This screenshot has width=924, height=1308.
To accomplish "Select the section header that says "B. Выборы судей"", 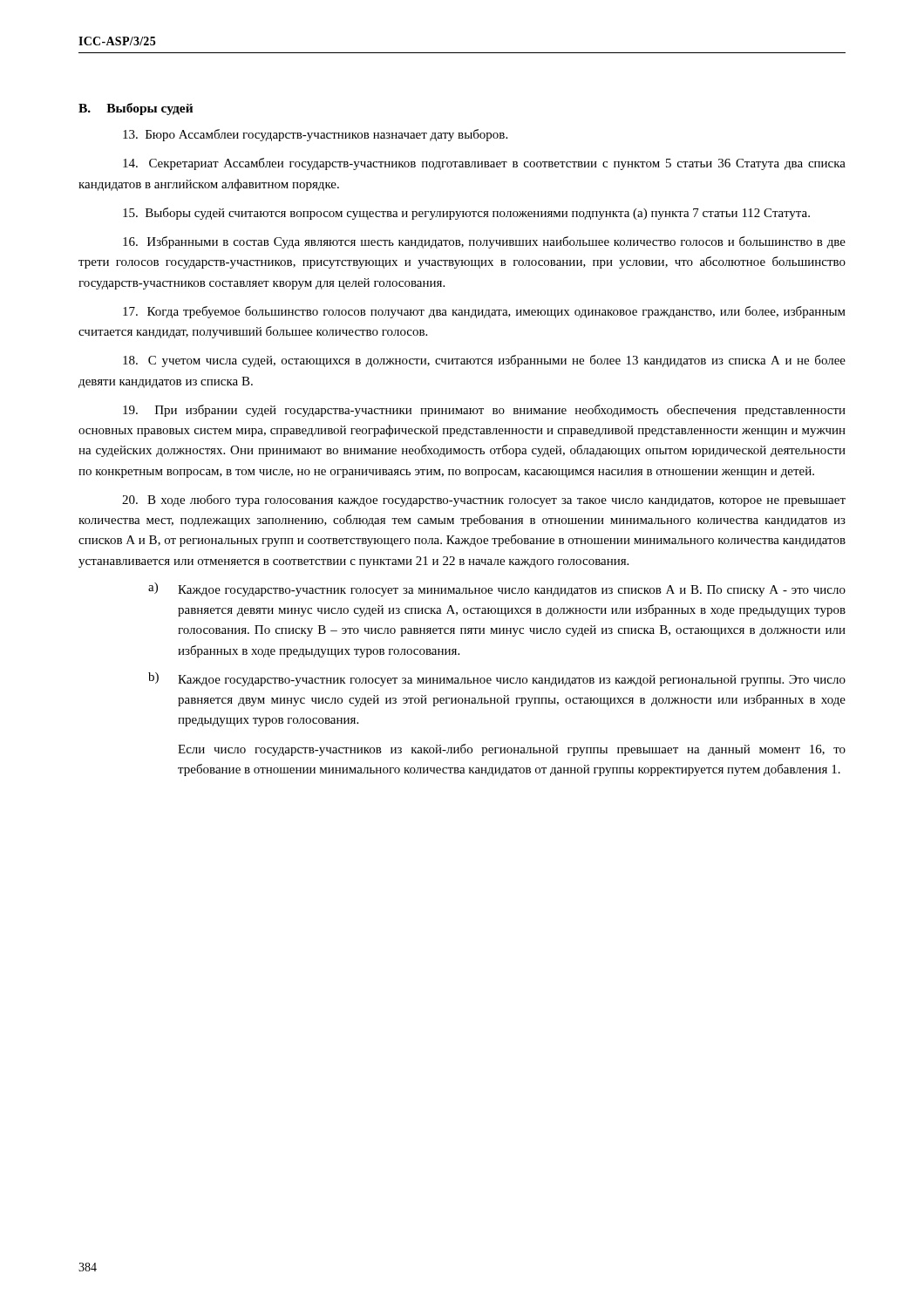I will tap(136, 108).
